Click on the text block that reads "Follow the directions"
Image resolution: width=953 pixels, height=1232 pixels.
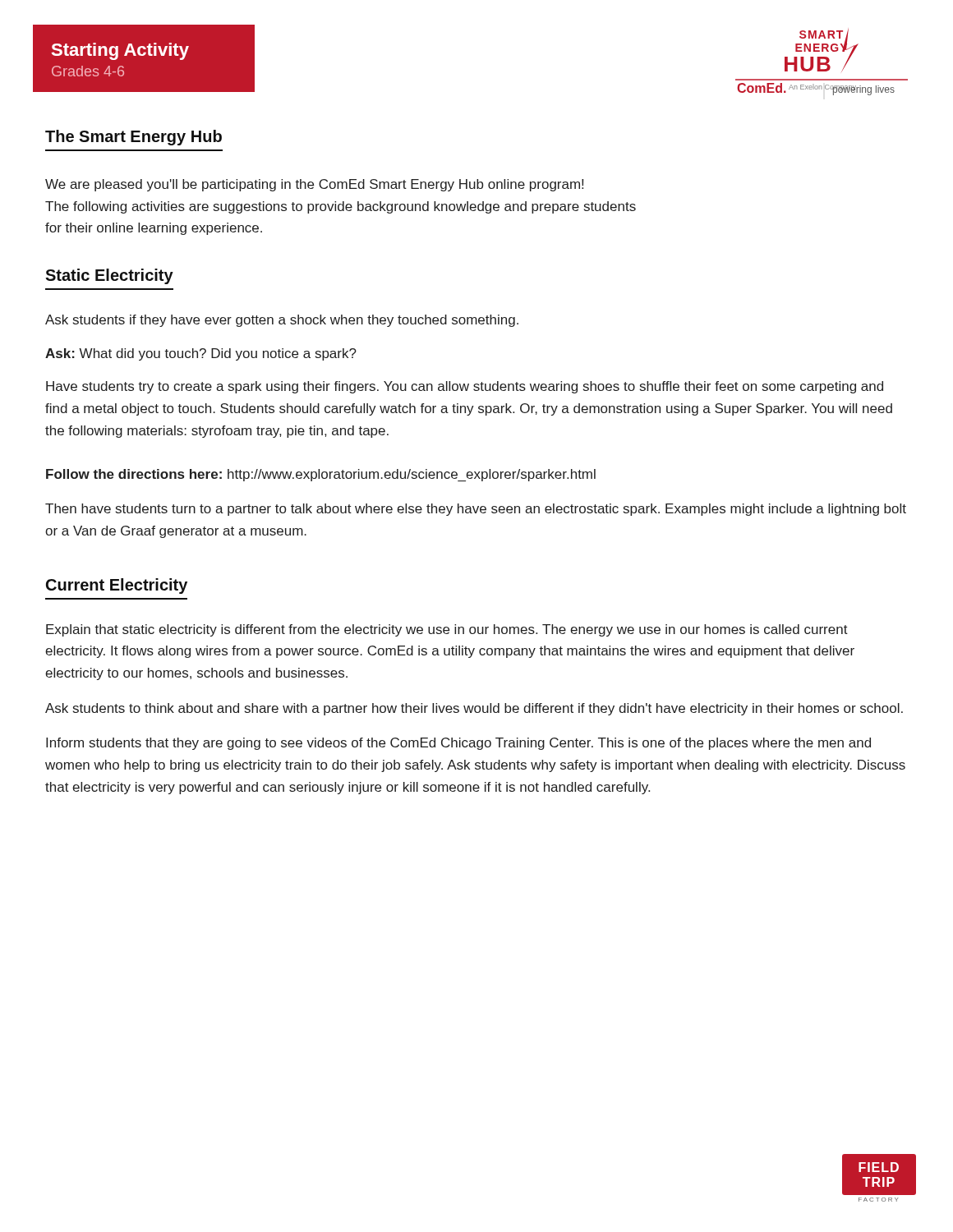pyautogui.click(x=321, y=474)
